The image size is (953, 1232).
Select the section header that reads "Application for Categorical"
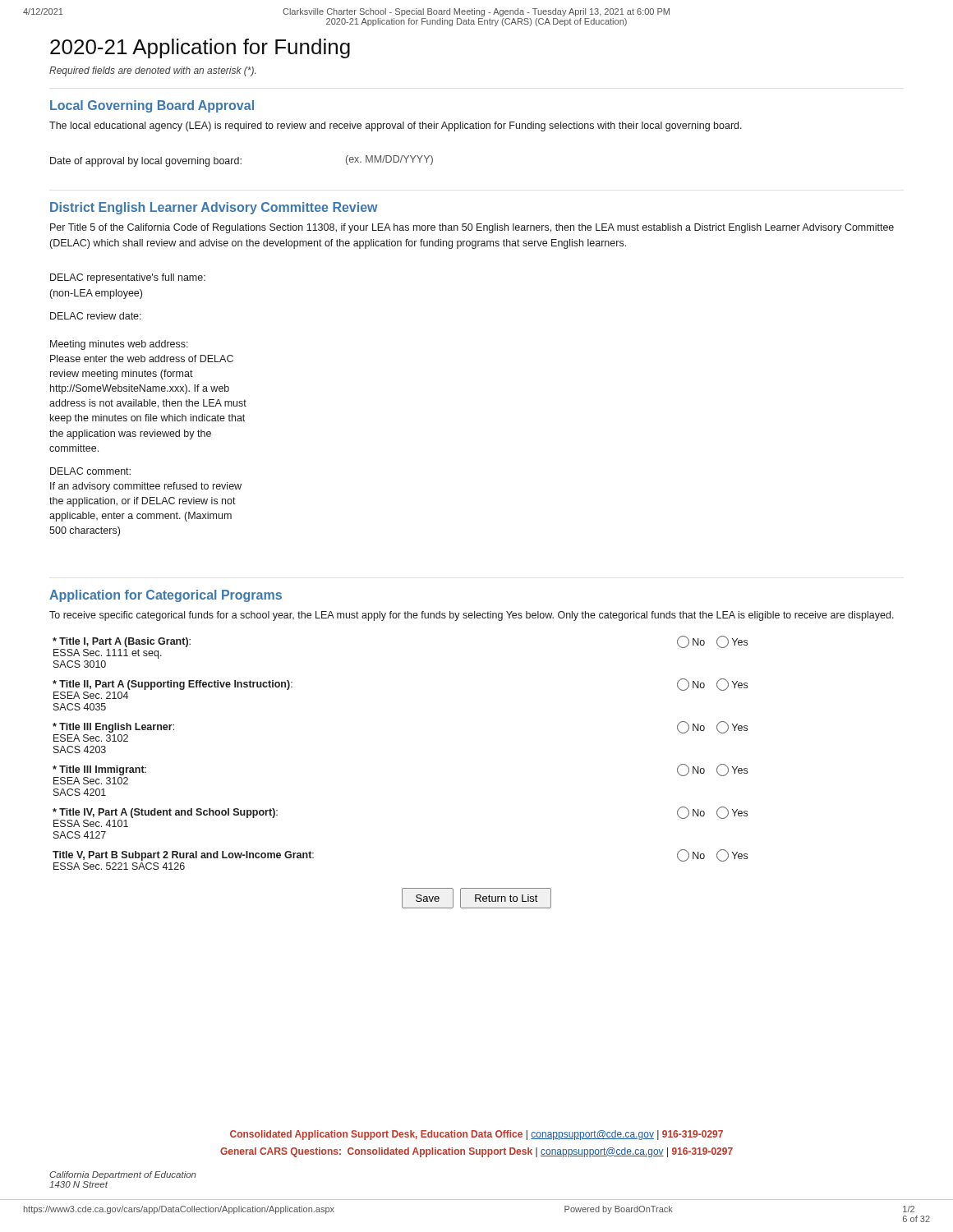(x=166, y=595)
